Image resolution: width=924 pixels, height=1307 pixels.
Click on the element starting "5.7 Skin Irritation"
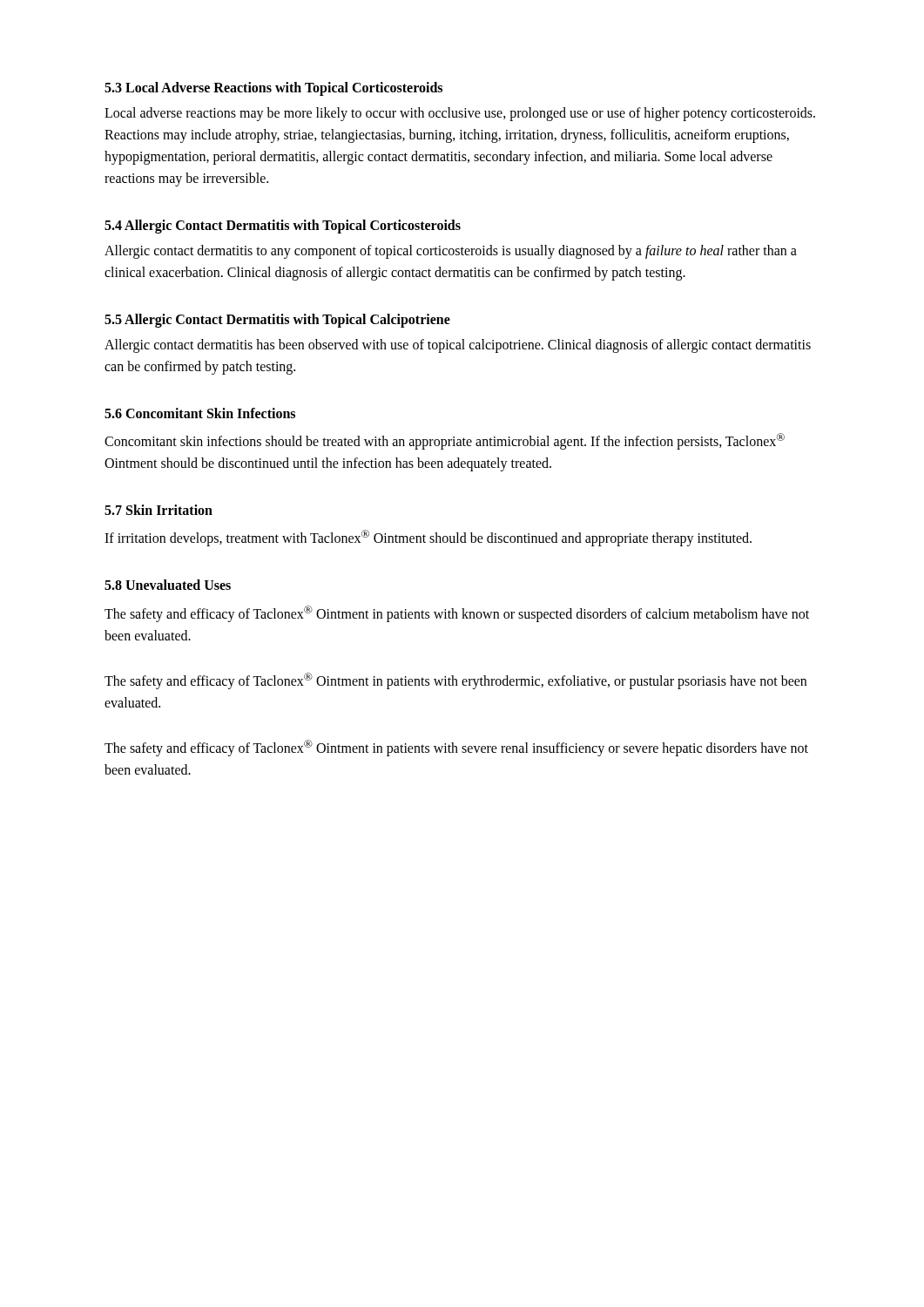159,510
